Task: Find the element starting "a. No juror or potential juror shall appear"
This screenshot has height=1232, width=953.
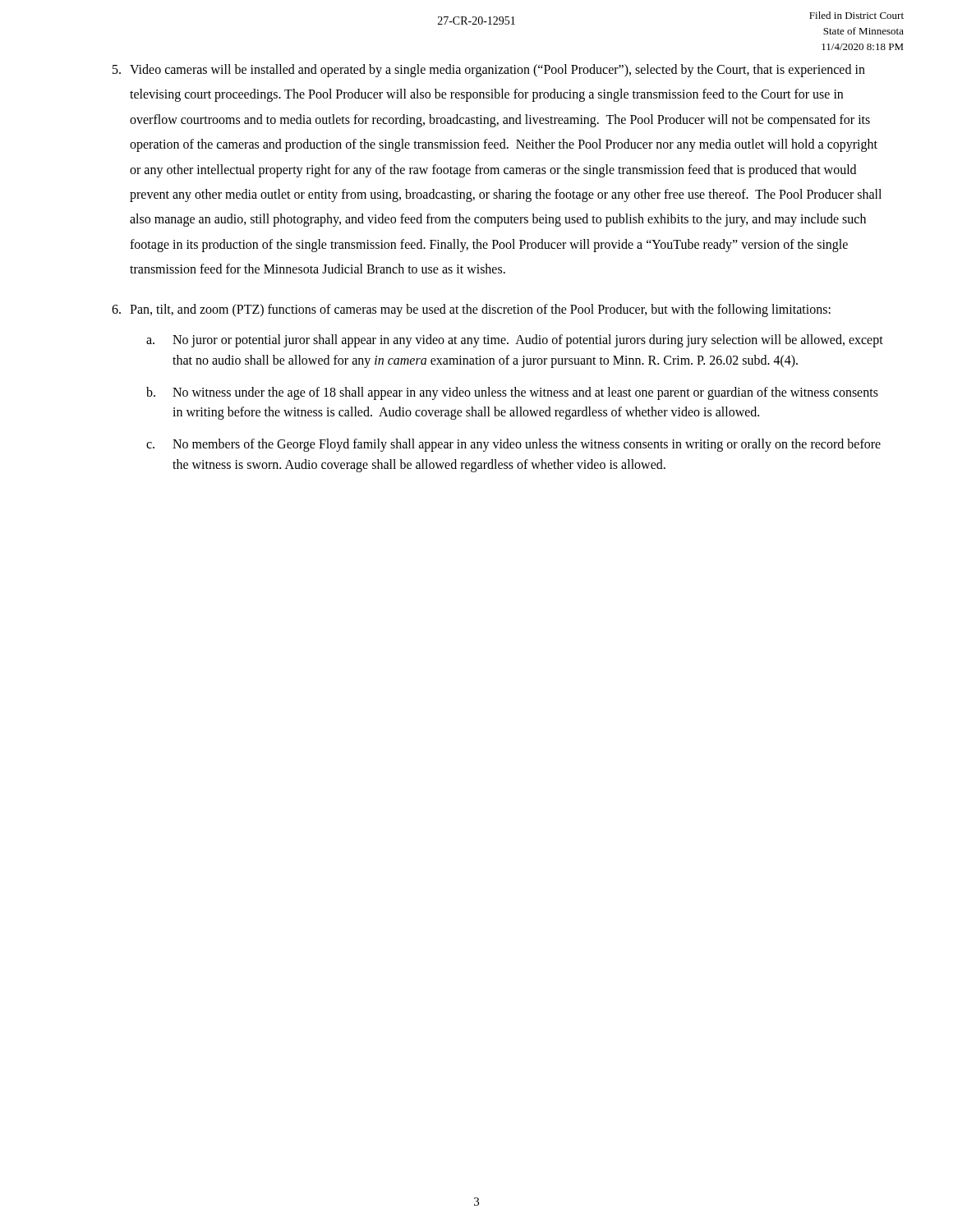Action: tap(517, 350)
